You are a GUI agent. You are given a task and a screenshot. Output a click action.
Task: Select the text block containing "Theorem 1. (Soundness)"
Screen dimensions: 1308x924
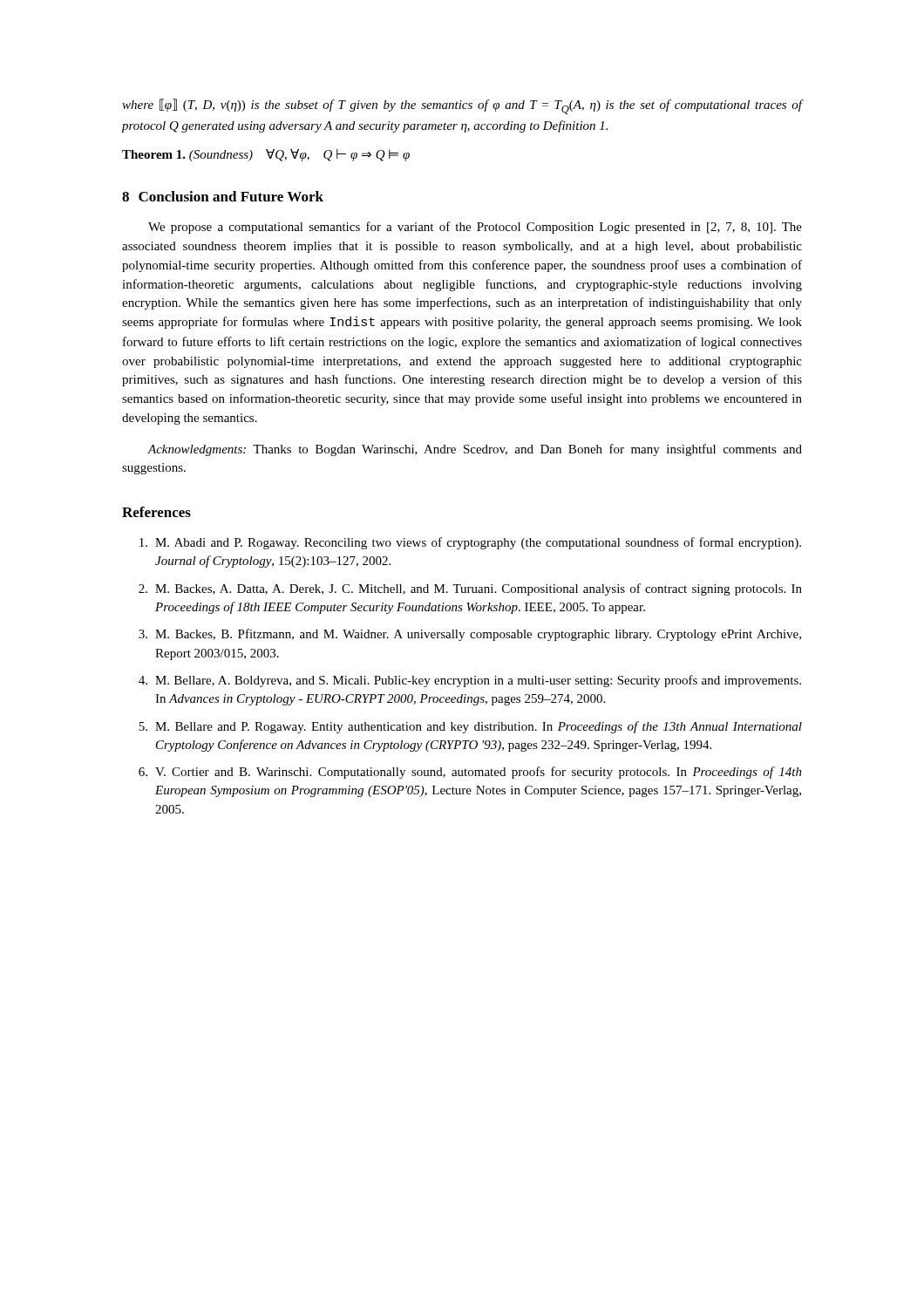(x=266, y=154)
